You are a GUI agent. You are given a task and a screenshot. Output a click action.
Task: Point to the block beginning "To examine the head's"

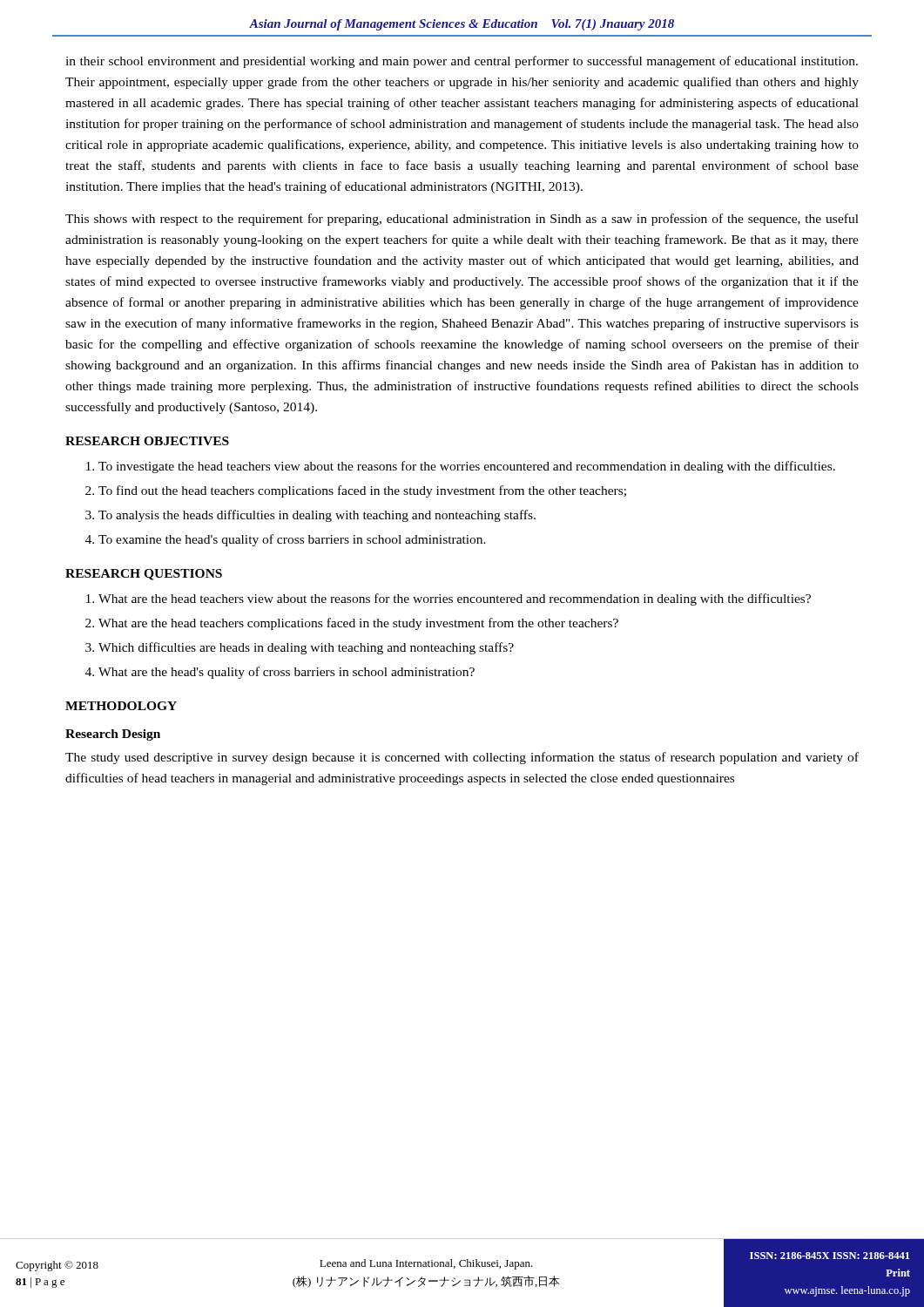pos(292,539)
